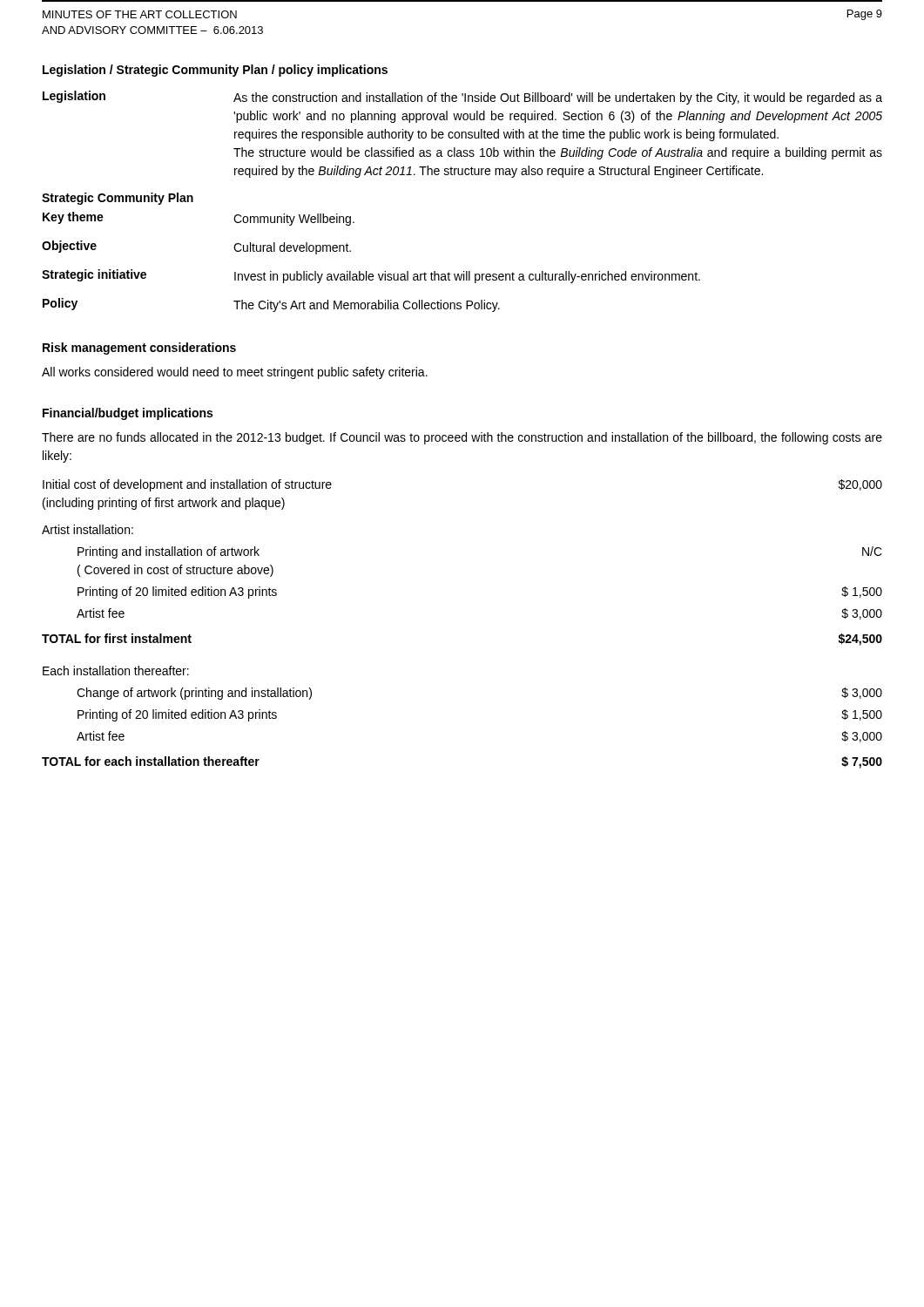924x1307 pixels.
Task: Navigate to the block starting "Strategic initiative Invest in publicly available visual"
Action: [x=462, y=277]
